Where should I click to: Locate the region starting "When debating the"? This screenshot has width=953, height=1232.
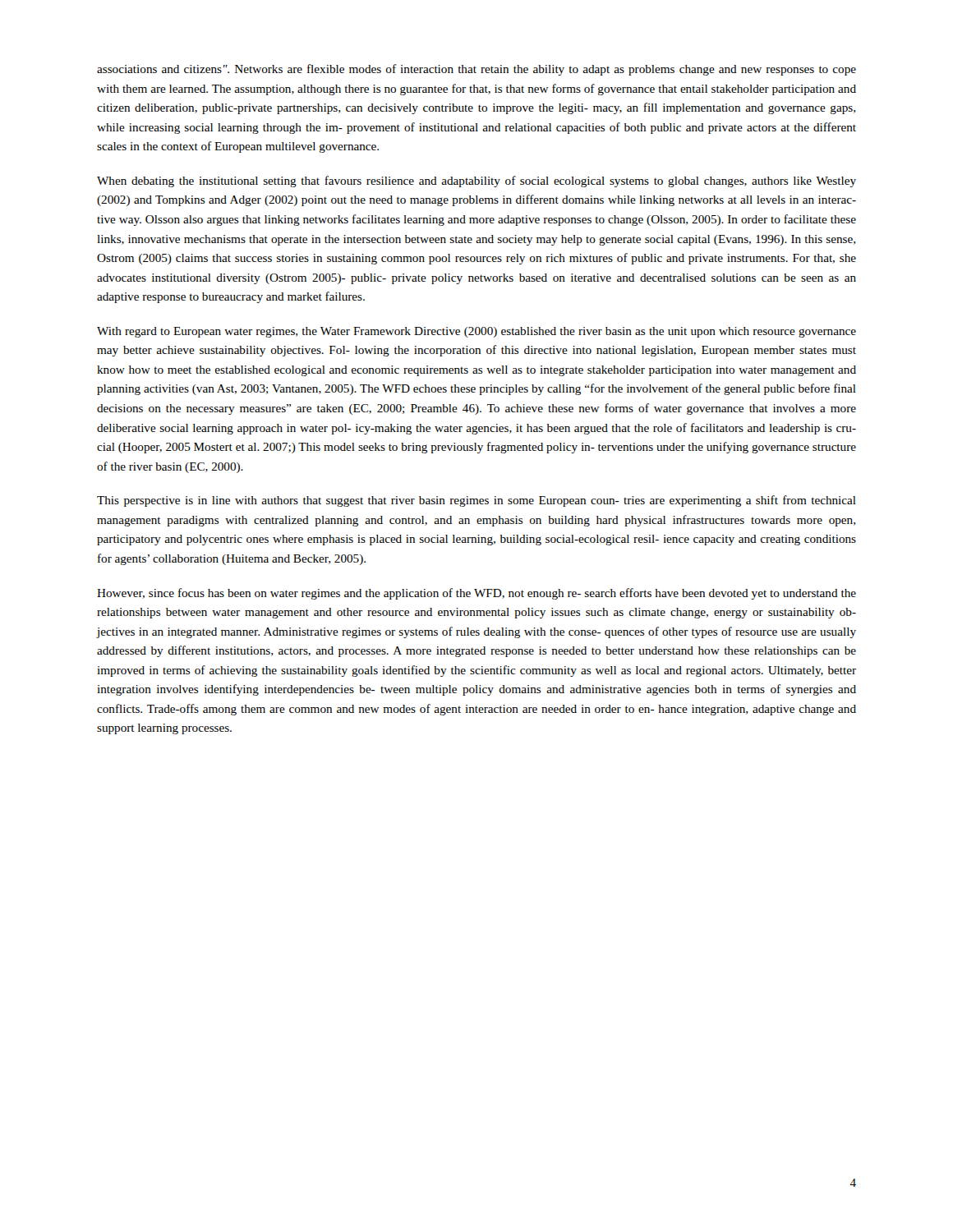click(476, 238)
